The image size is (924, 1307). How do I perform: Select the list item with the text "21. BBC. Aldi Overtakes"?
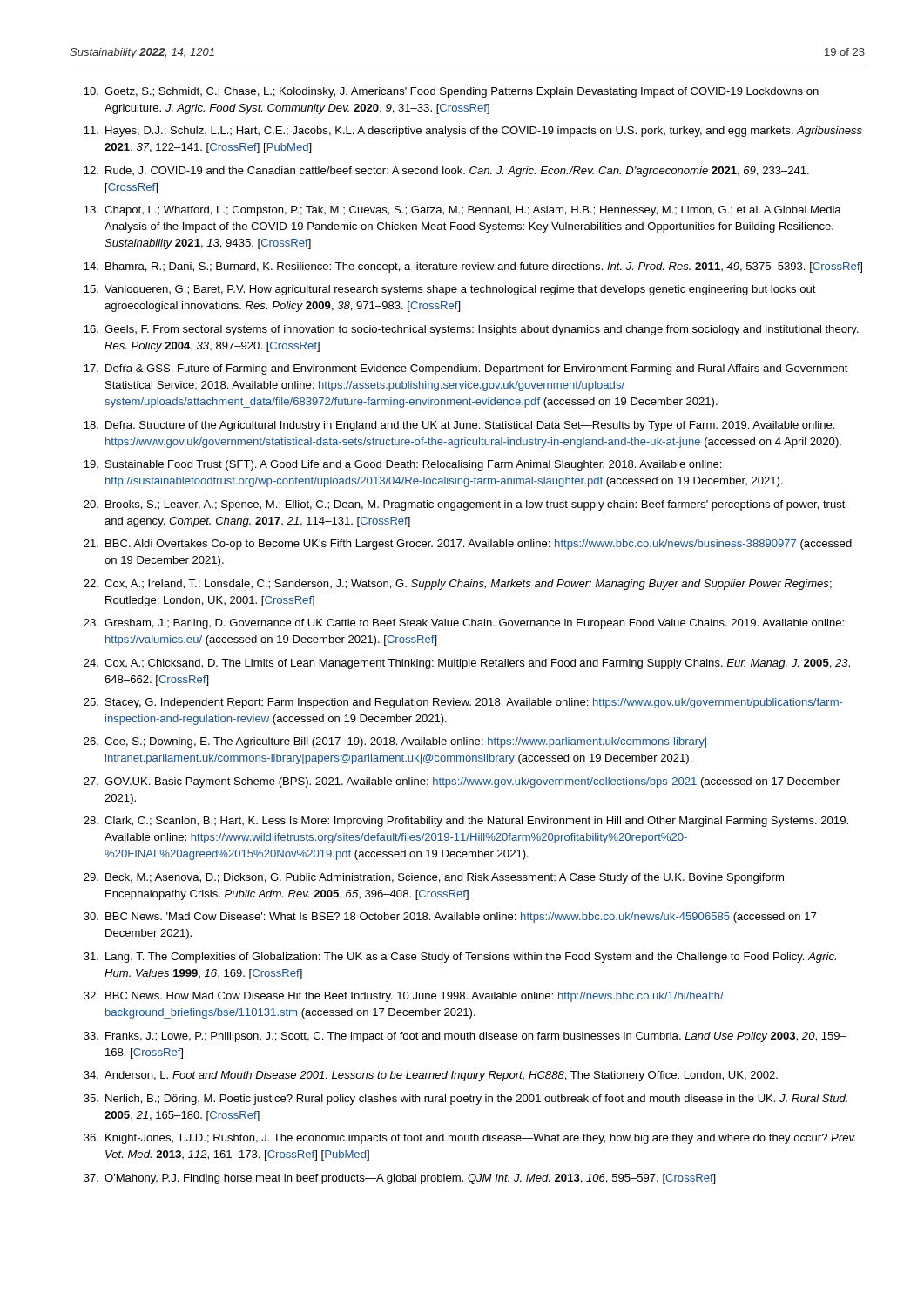pyautogui.click(x=467, y=553)
